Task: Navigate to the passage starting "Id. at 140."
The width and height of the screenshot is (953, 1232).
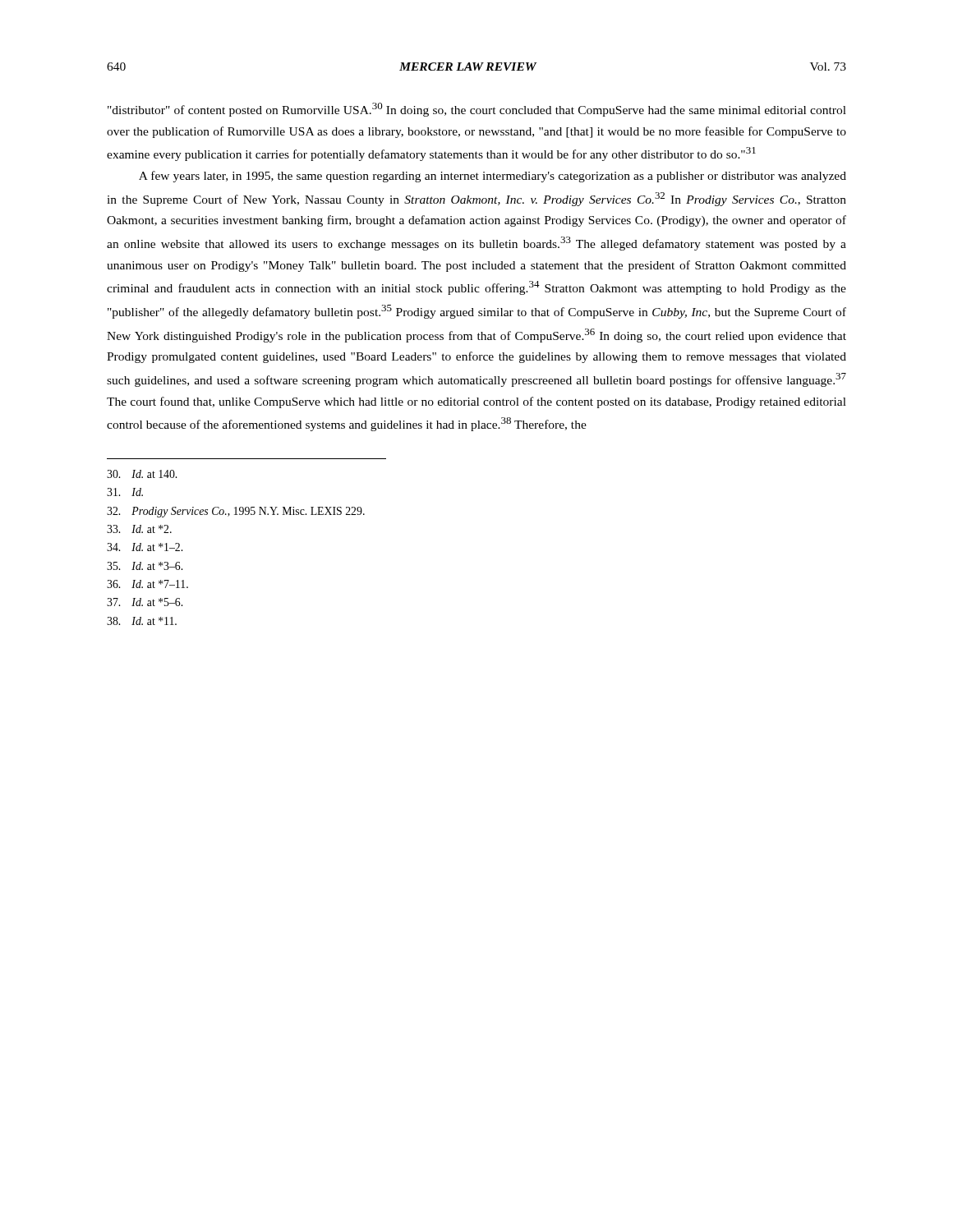Action: (142, 474)
